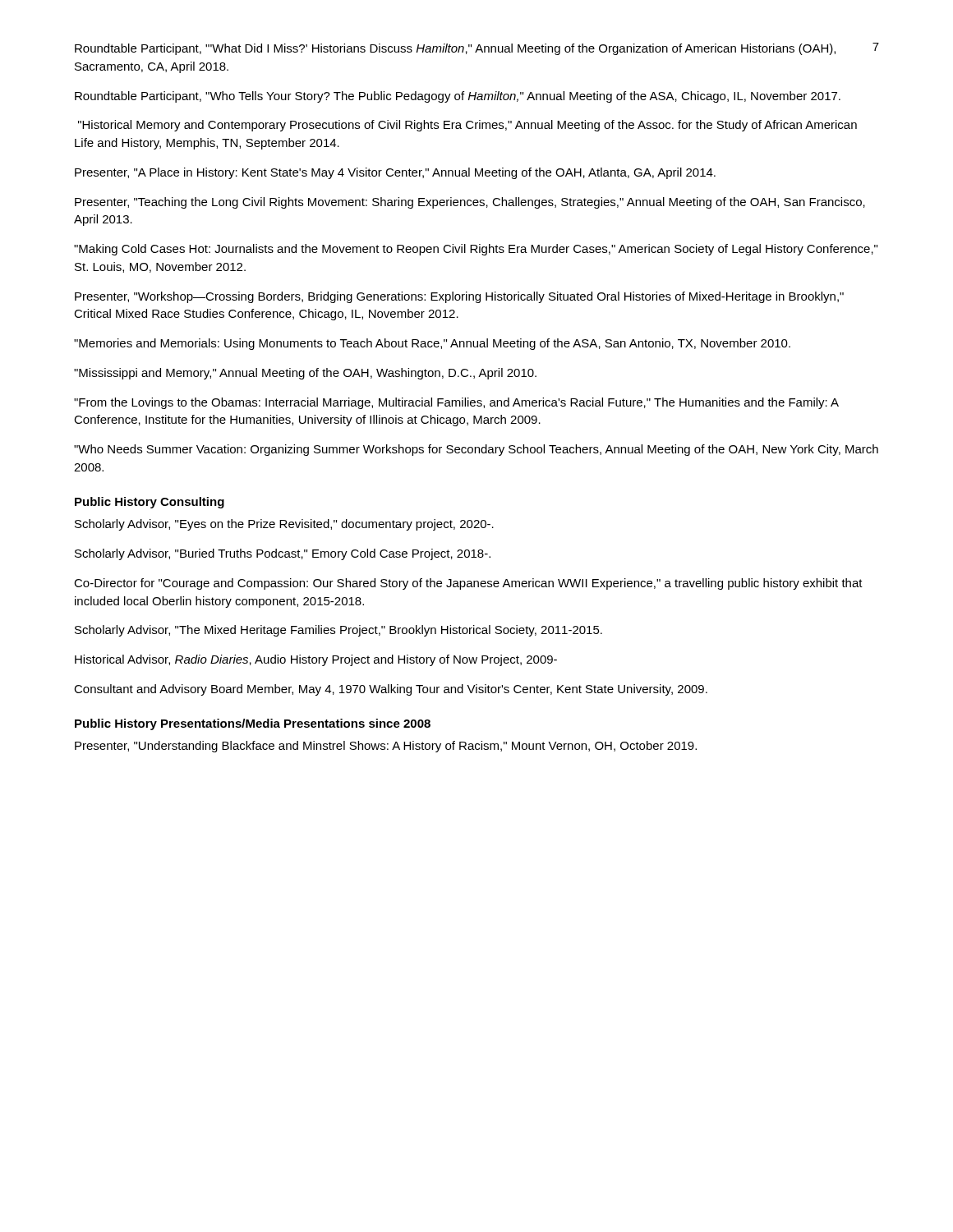Find the text block containing "Roundtable Participant, "'What Did"

(455, 57)
